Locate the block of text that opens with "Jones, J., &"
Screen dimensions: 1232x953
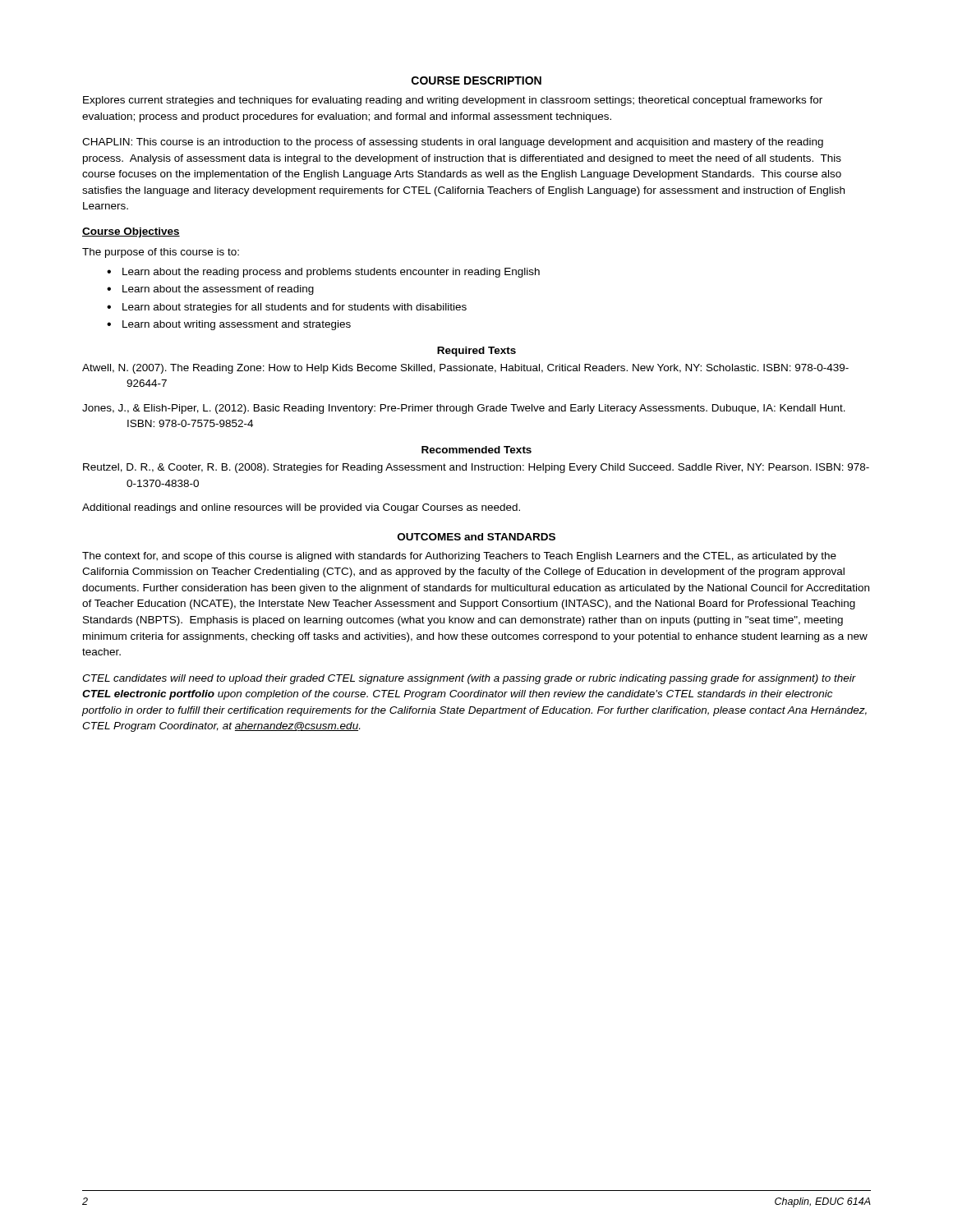tap(464, 416)
